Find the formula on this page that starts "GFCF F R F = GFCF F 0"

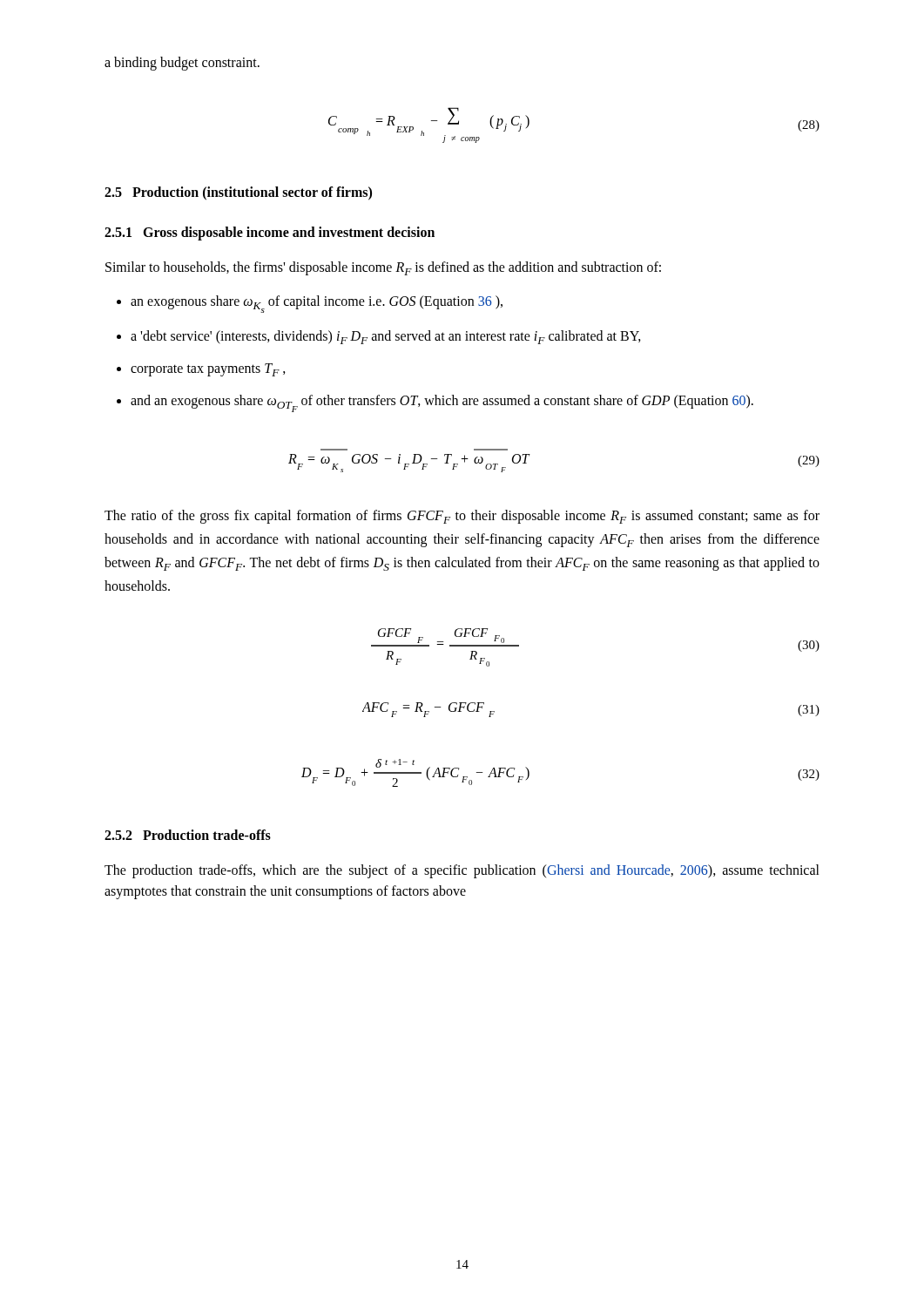(462, 645)
